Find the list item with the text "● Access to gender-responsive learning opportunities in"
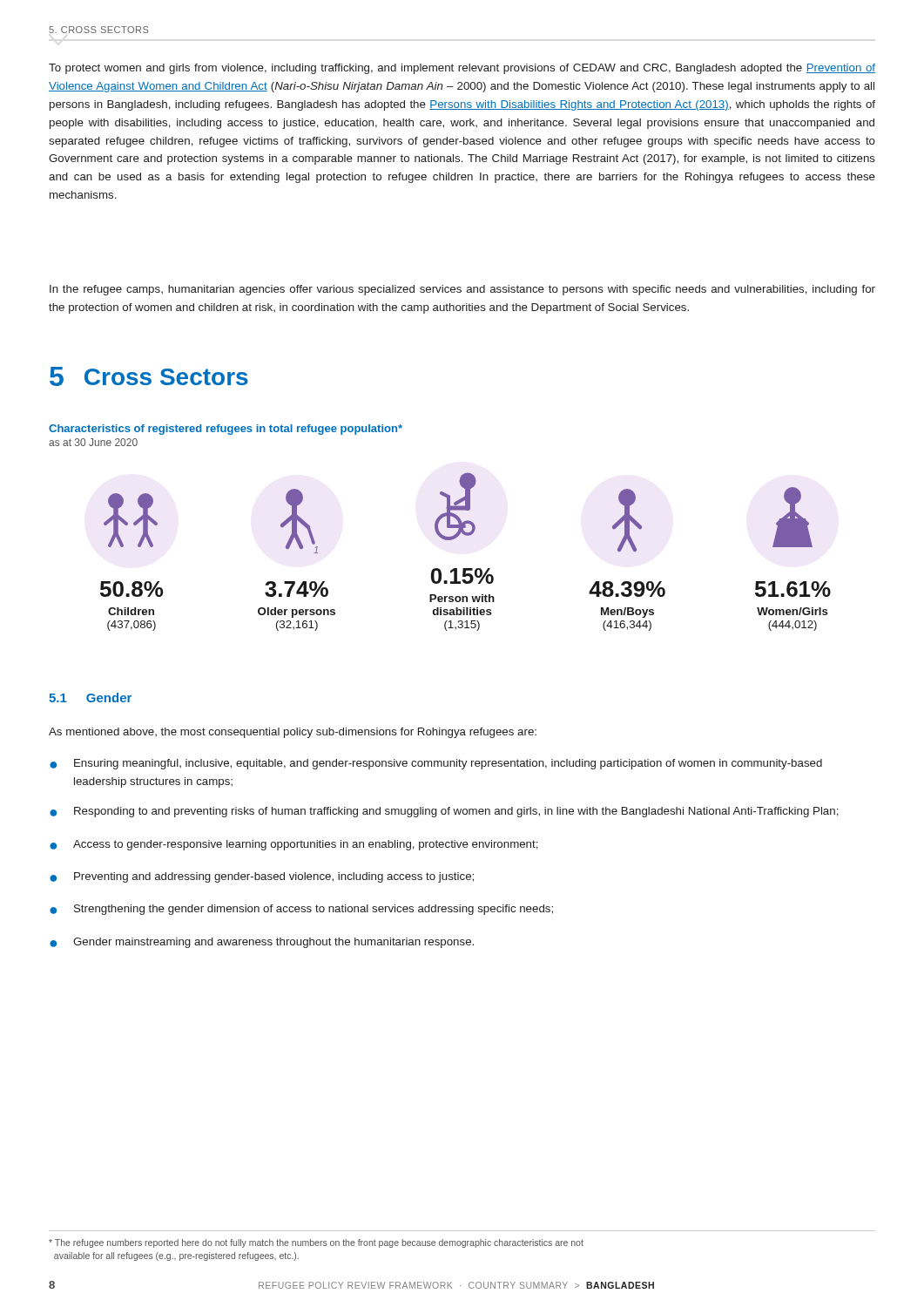924x1307 pixels. click(x=294, y=845)
